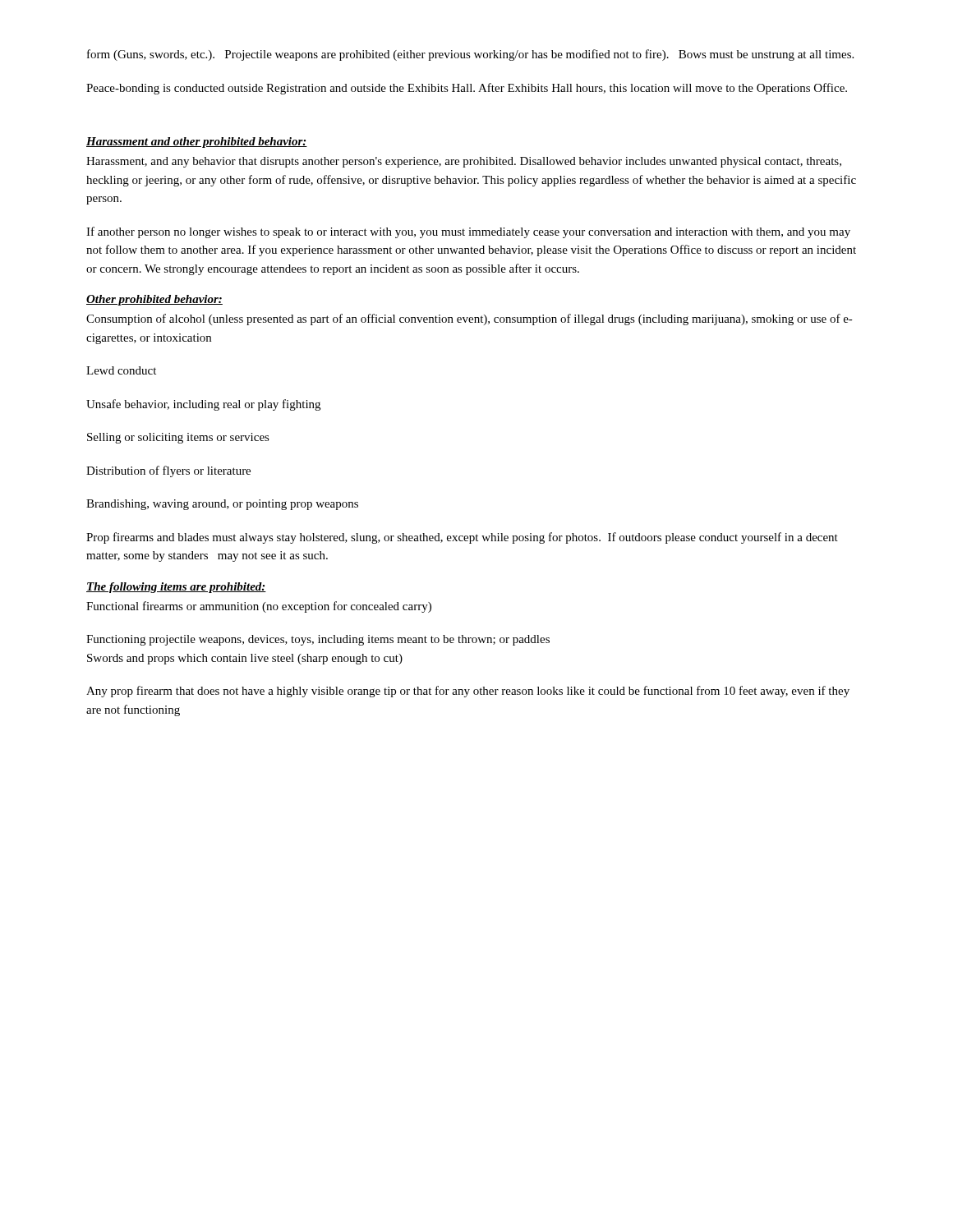Click where it says "Distribution of flyers or literature"
The width and height of the screenshot is (953, 1232).
169,470
